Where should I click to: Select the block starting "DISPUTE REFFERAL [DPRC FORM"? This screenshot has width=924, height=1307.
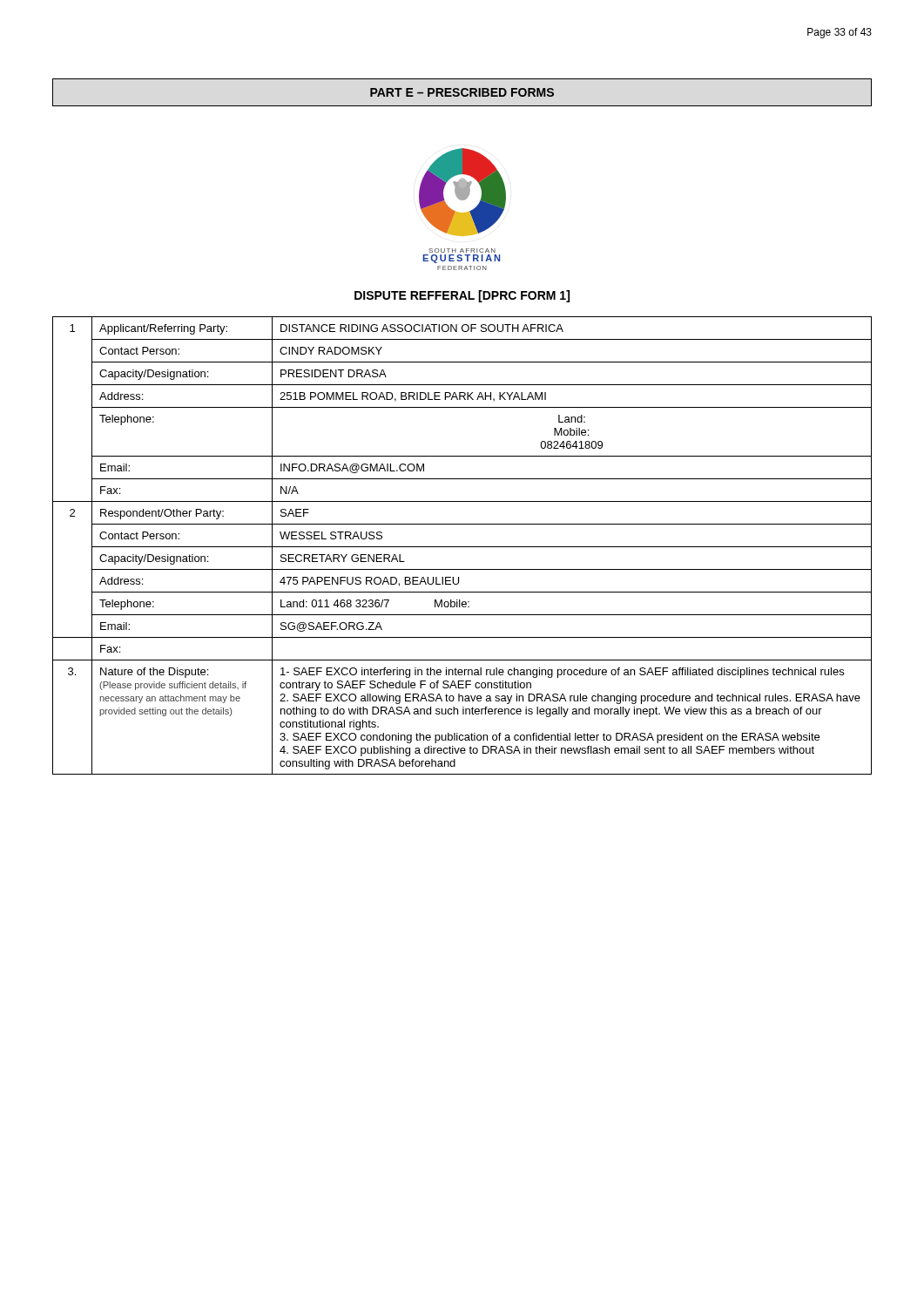click(x=462, y=295)
